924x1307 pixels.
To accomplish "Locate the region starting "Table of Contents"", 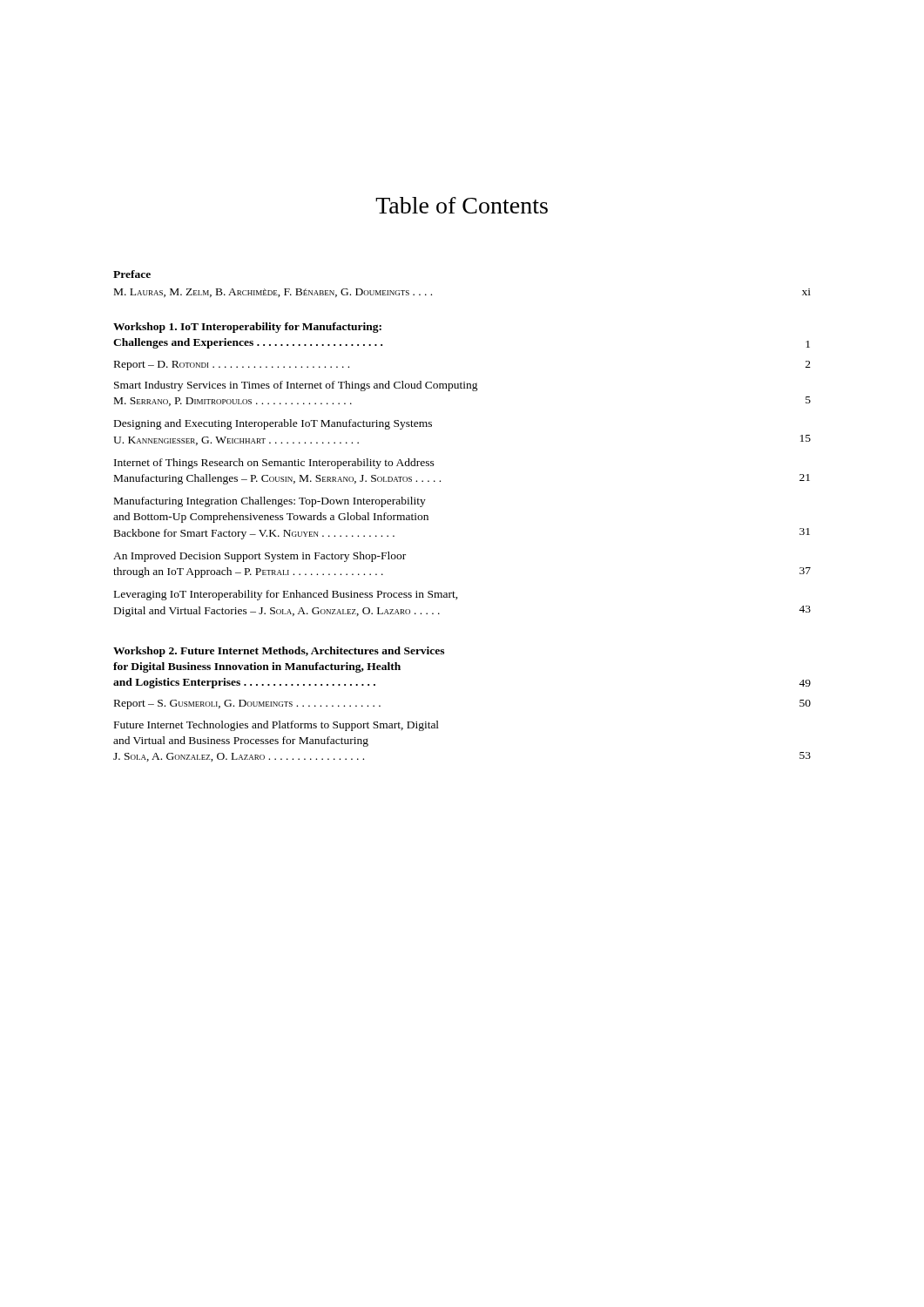I will tap(462, 205).
